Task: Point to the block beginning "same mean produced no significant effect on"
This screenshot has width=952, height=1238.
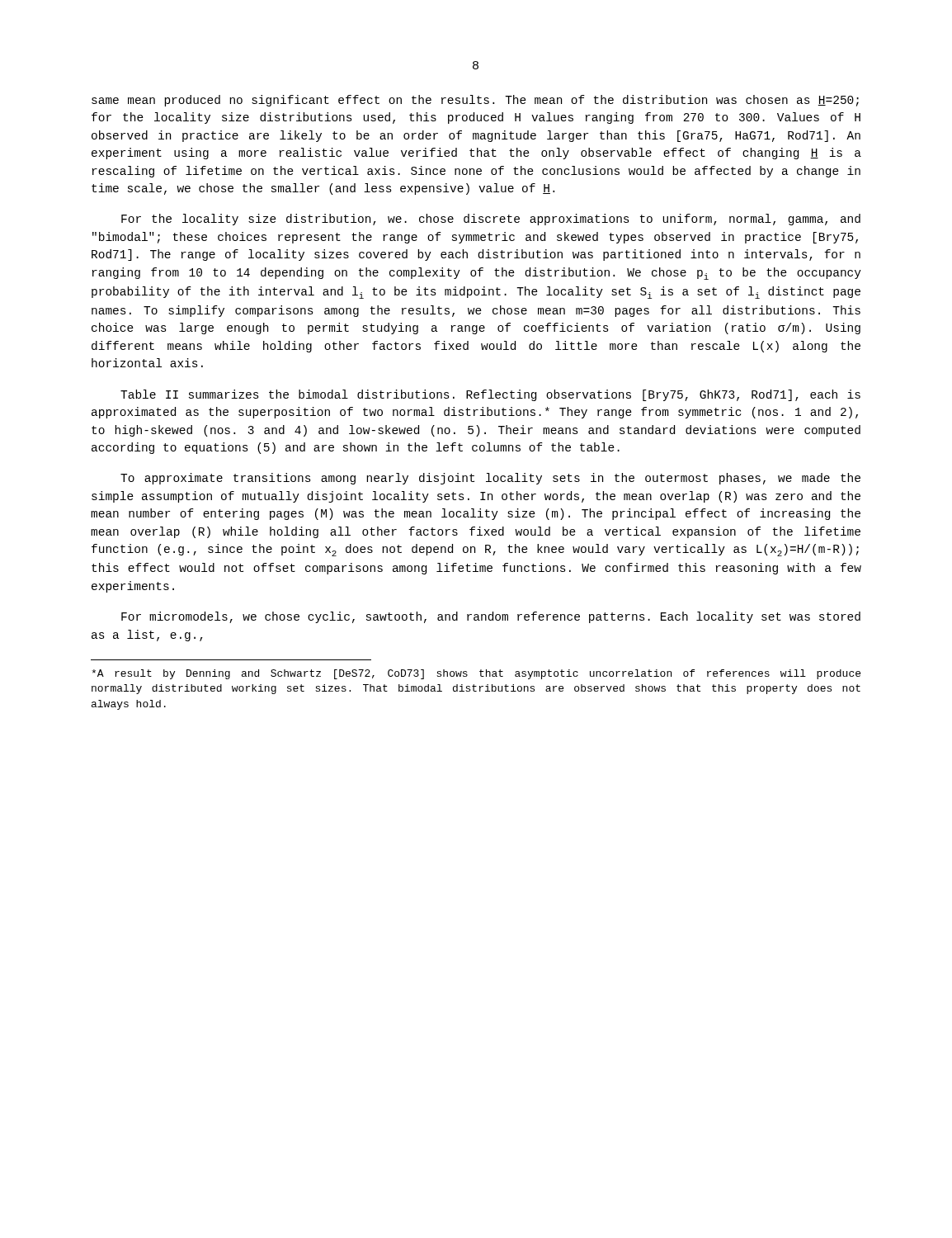Action: [476, 145]
